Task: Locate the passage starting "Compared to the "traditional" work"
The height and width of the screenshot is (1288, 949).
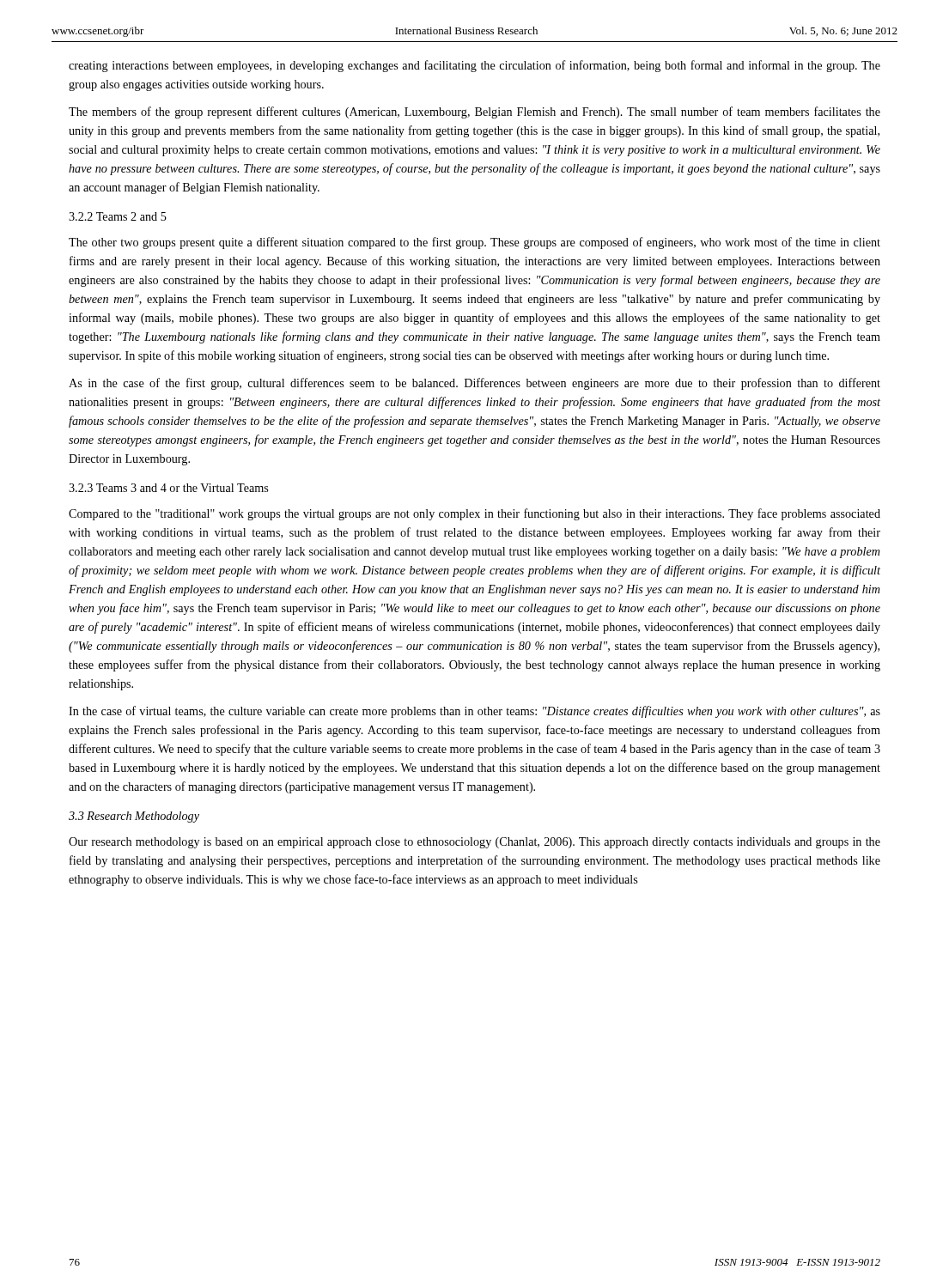Action: point(474,598)
